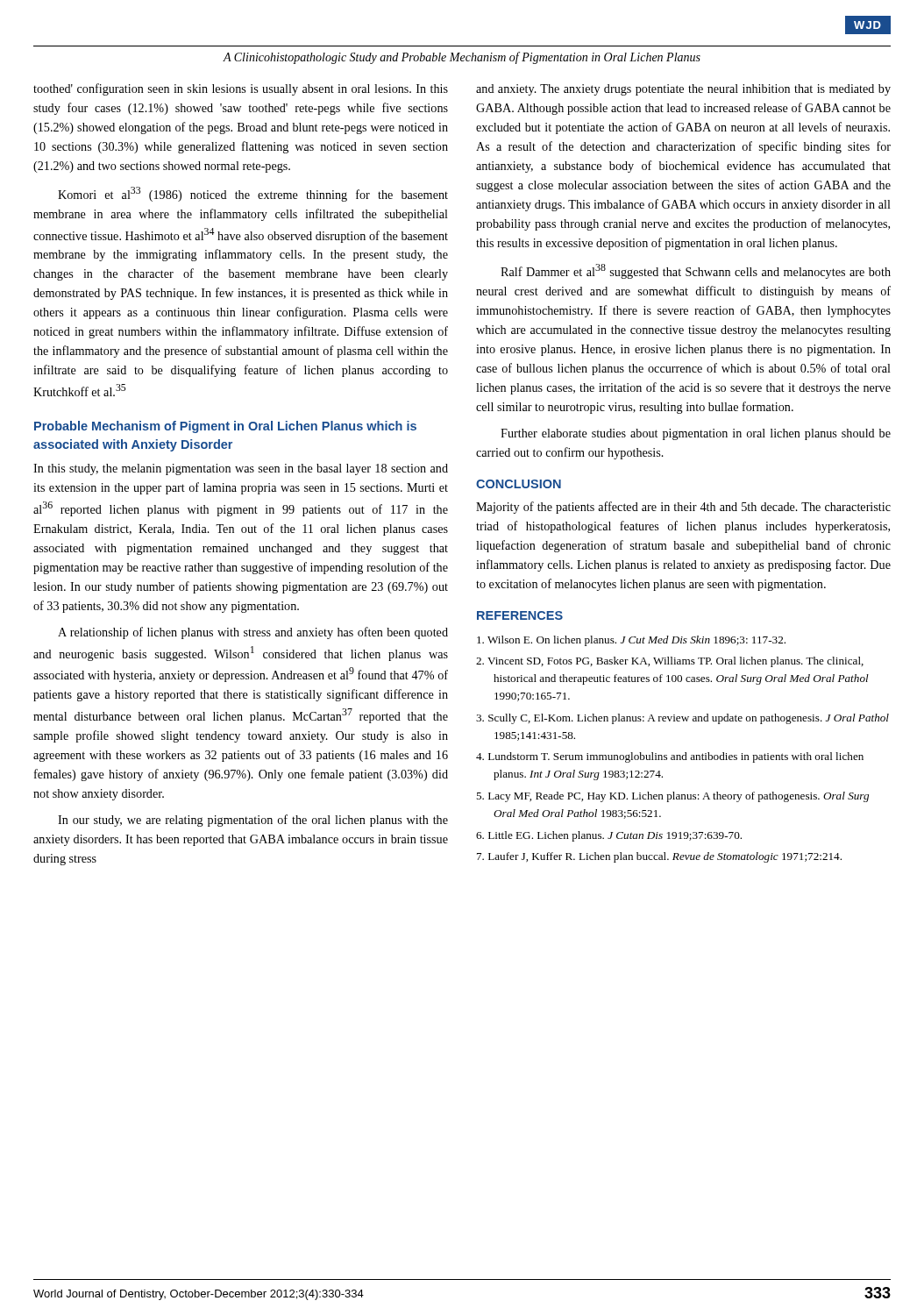
Task: Locate the passage starting "and anxiety. The"
Action: click(x=683, y=166)
